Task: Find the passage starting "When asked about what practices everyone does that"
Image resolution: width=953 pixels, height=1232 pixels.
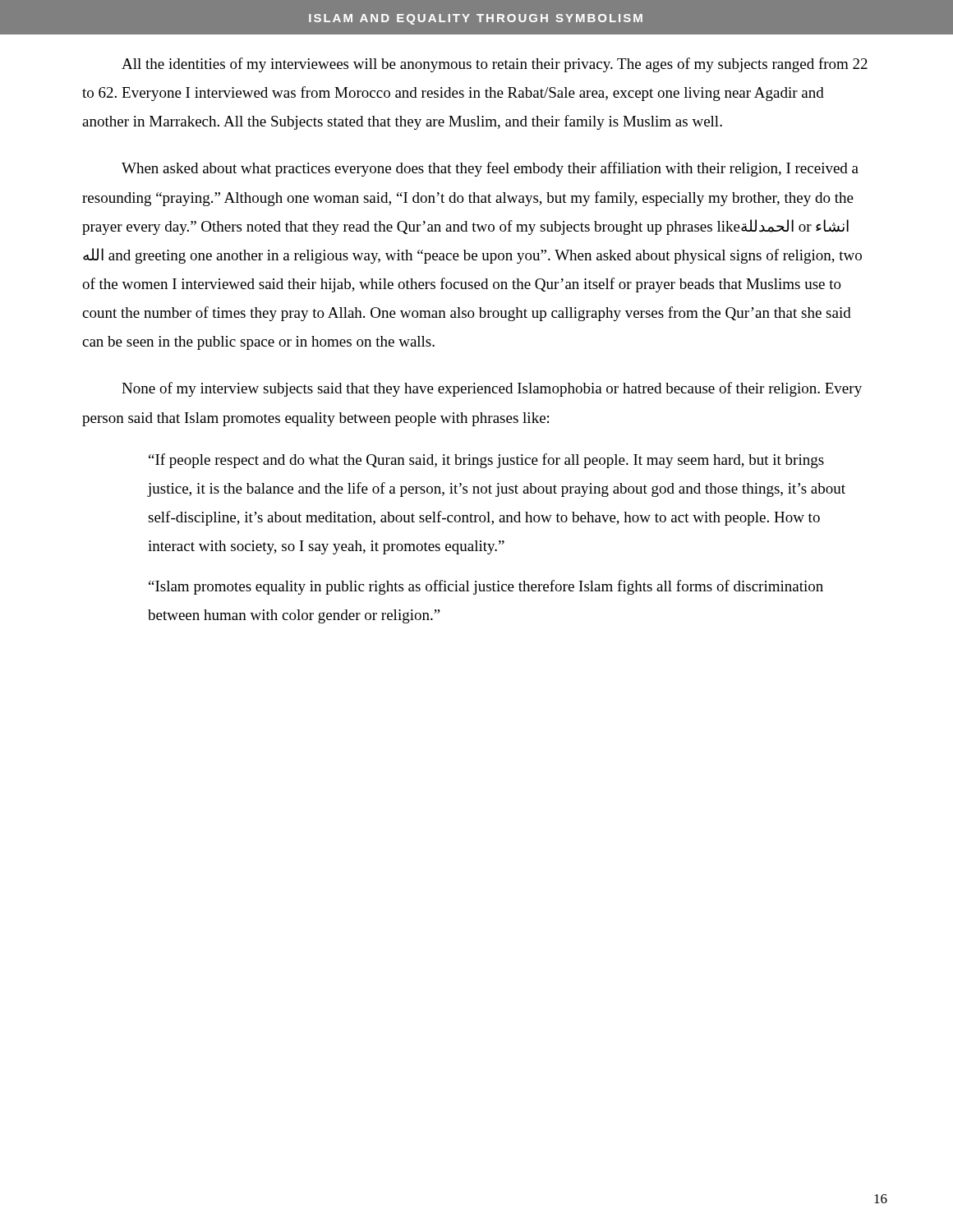Action: click(472, 255)
